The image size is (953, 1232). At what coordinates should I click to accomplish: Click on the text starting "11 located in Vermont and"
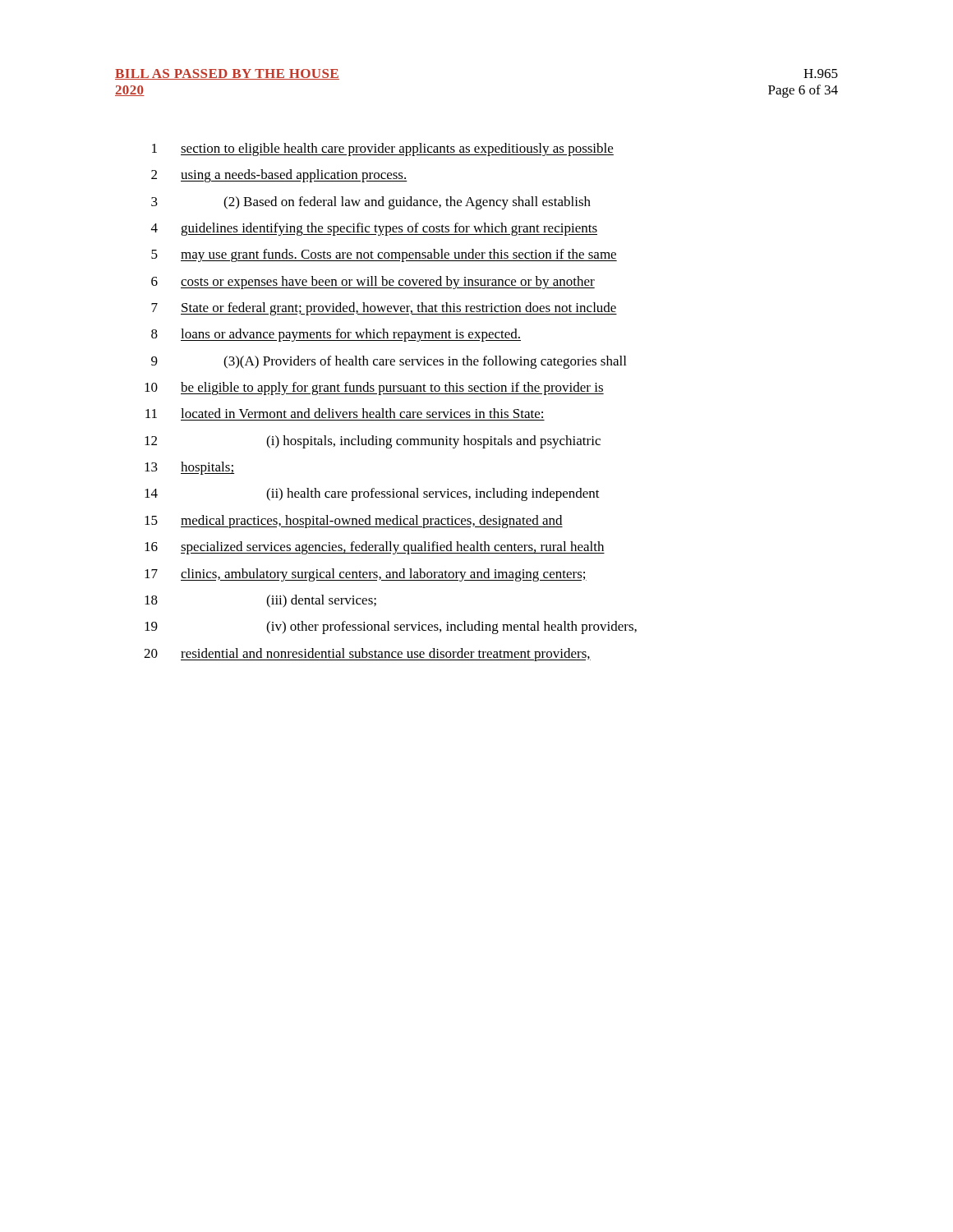coord(476,414)
